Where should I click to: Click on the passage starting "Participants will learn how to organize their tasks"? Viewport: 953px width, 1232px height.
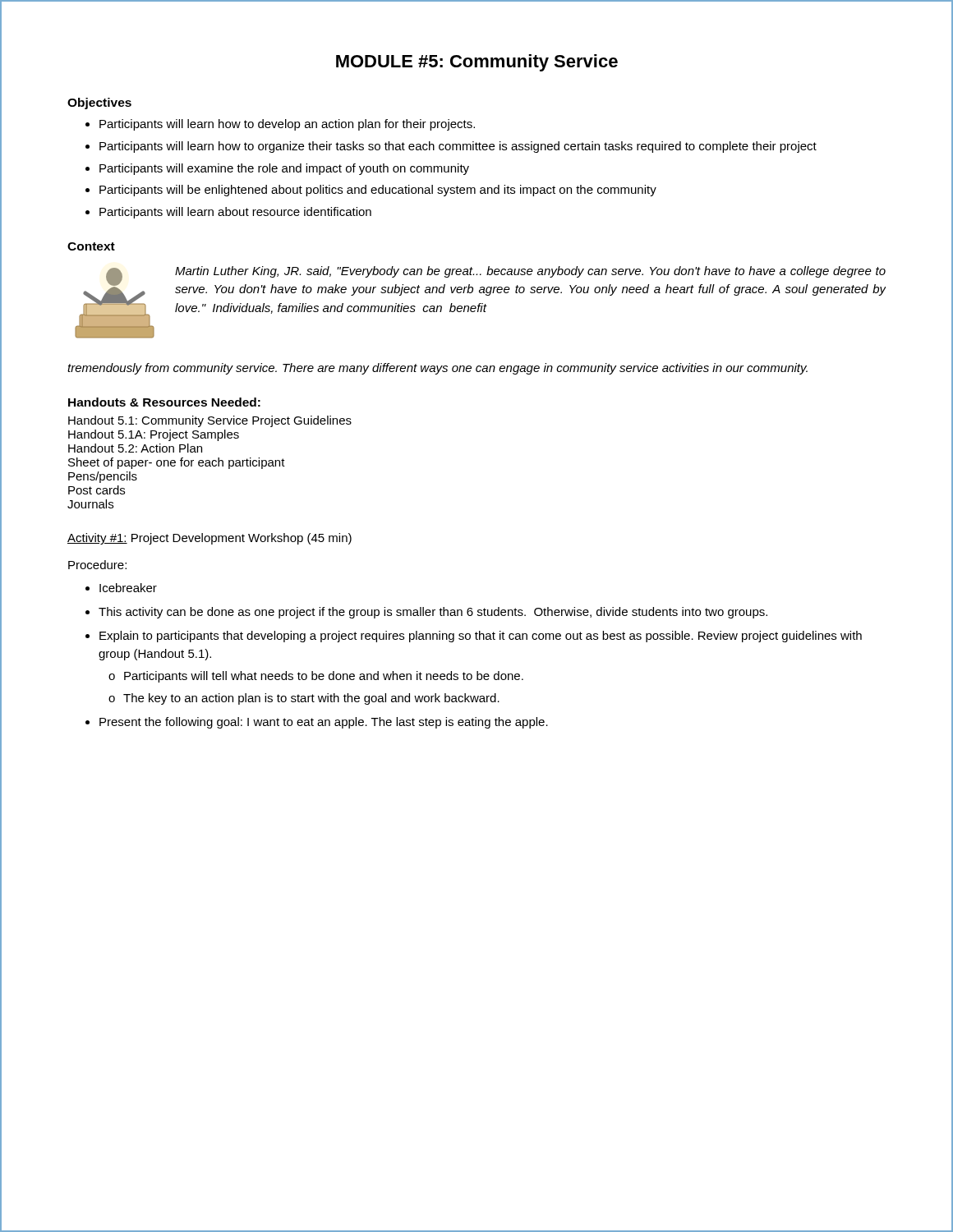485,146
